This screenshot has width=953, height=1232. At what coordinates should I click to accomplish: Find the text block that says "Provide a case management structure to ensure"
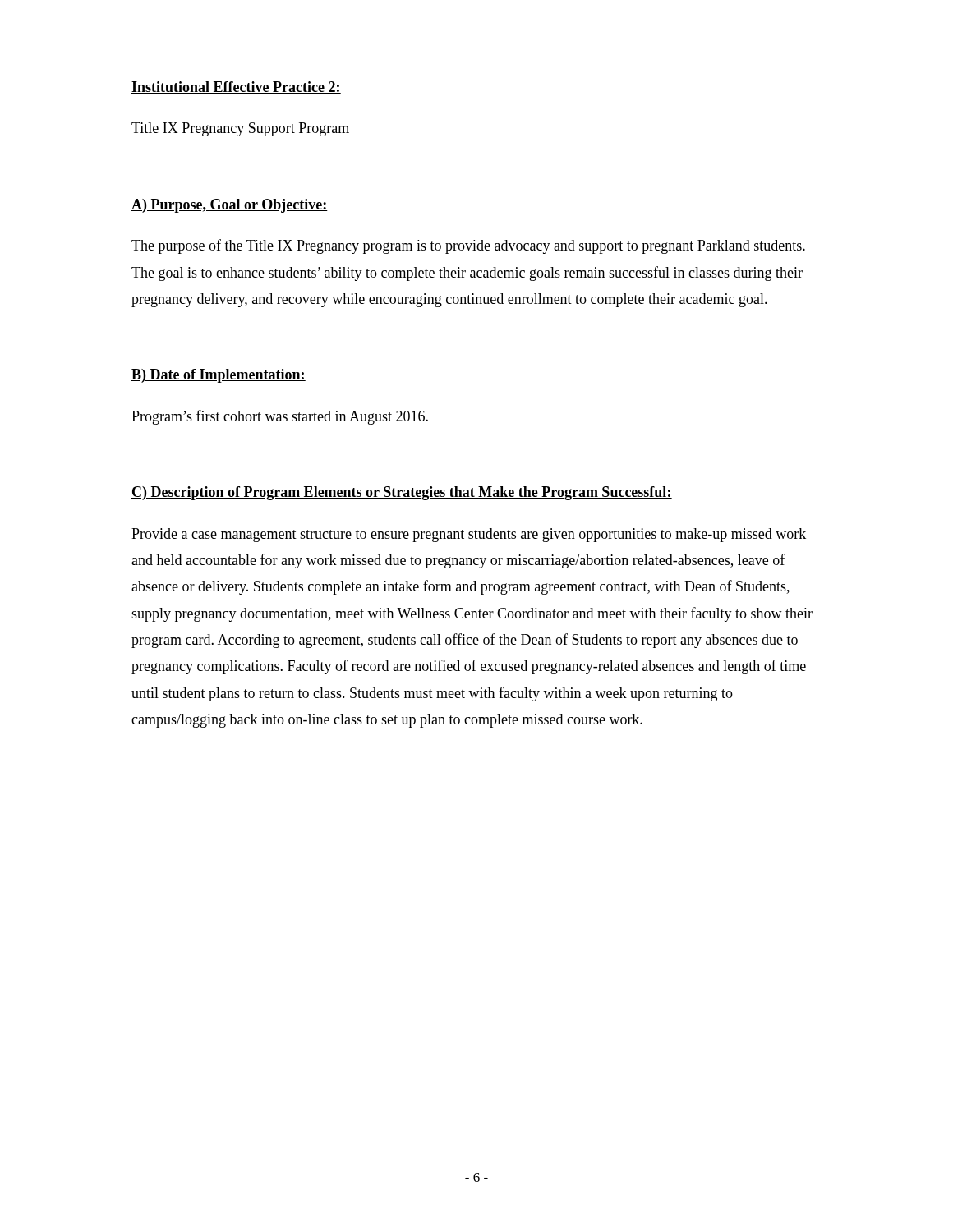(x=472, y=627)
